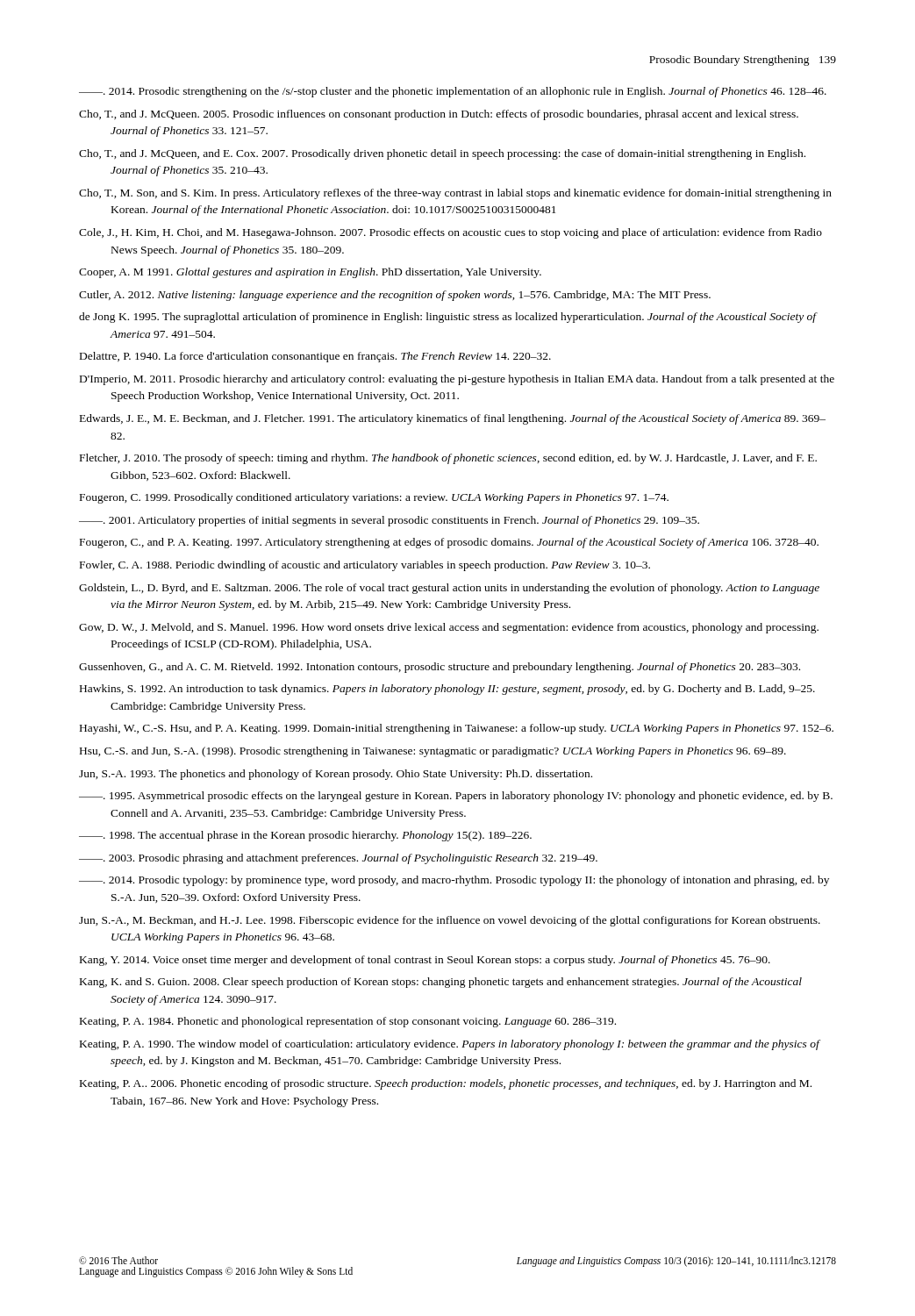Find the block on this page that starts "Goldstein, L., D. Byrd, and E. Saltzman. 2006."

coord(449,595)
